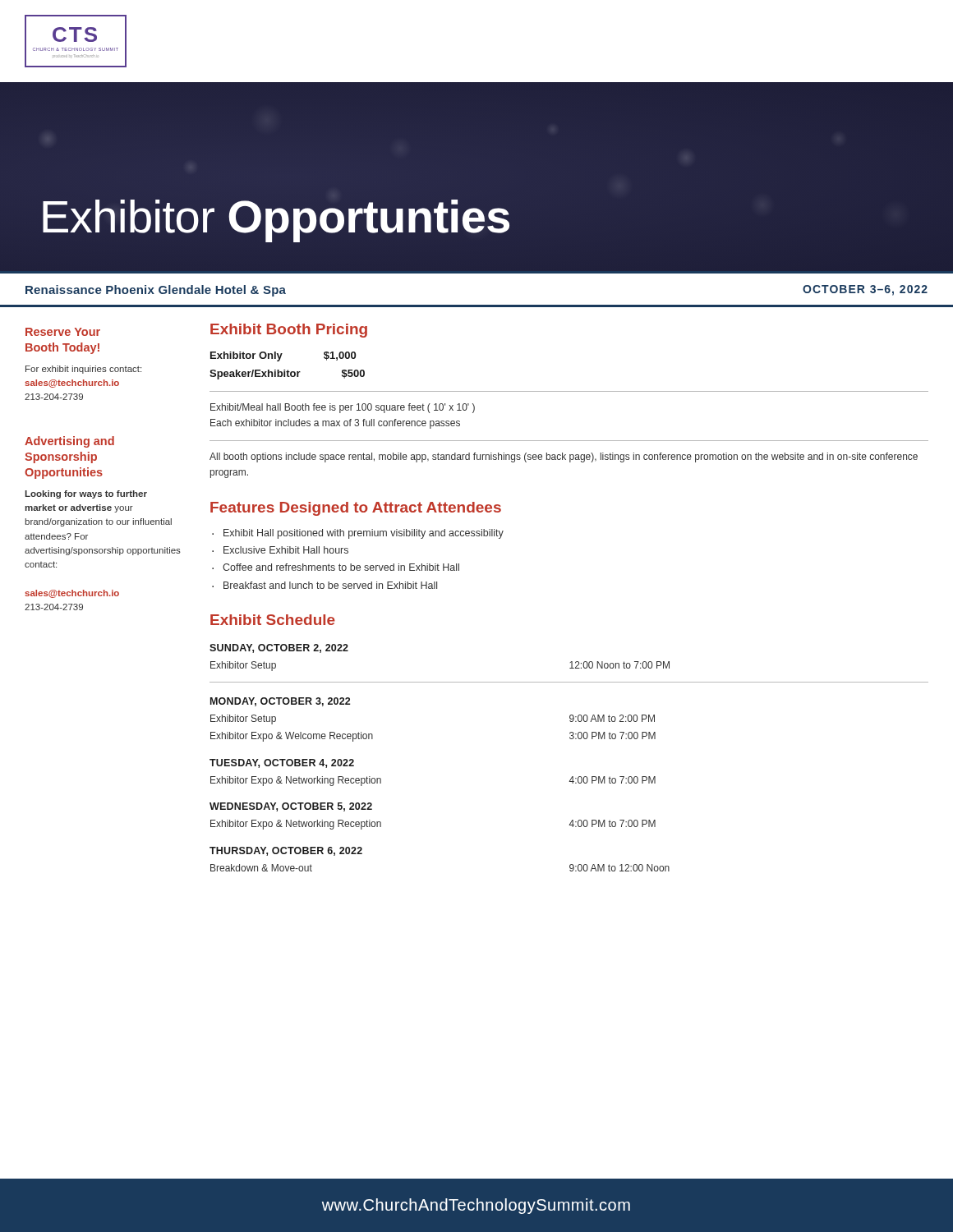
Task: Navigate to the block starting "Reserve YourBooth Today!"
Action: 63,340
